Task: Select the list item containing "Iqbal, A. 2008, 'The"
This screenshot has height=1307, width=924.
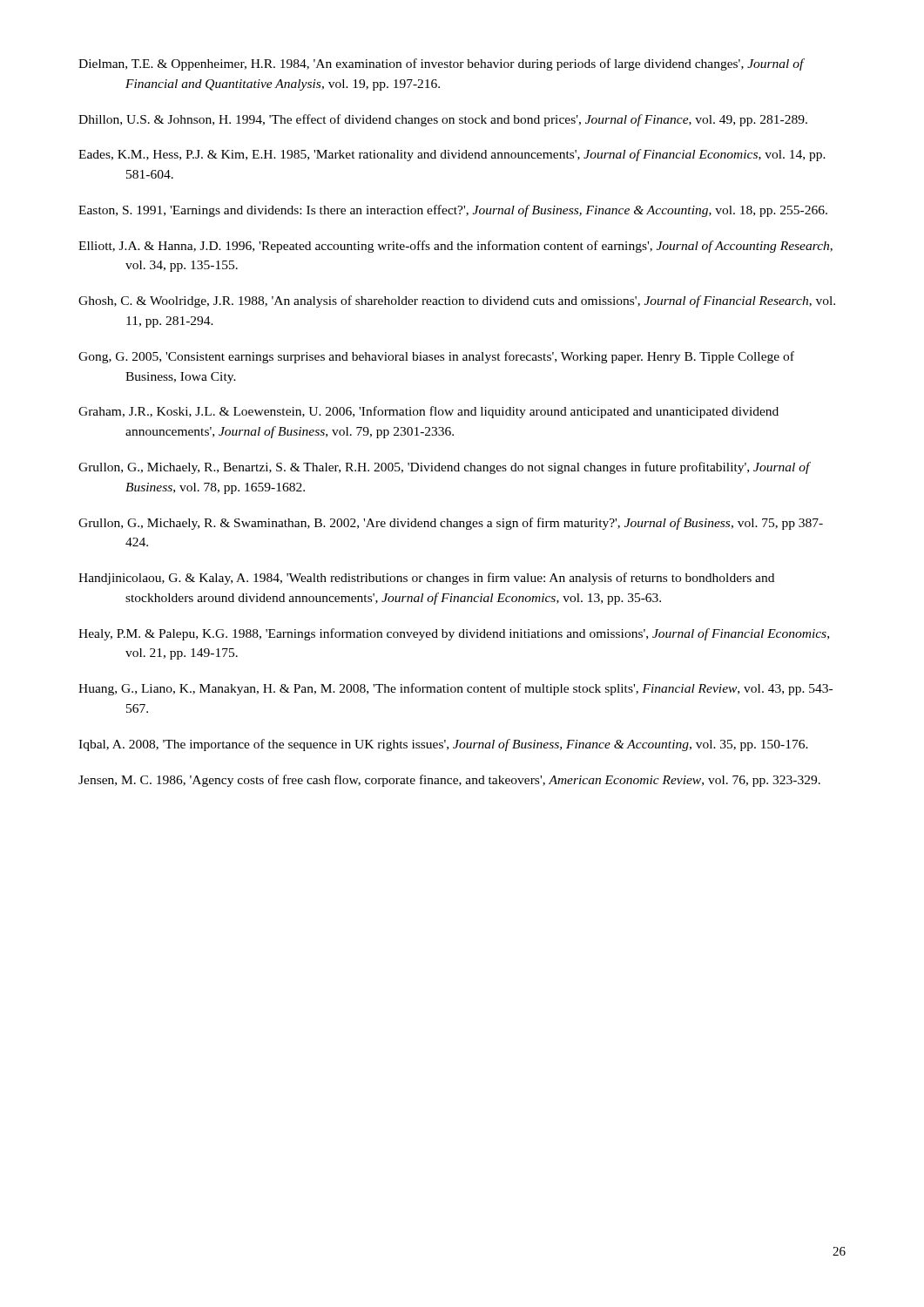Action: [x=443, y=743]
